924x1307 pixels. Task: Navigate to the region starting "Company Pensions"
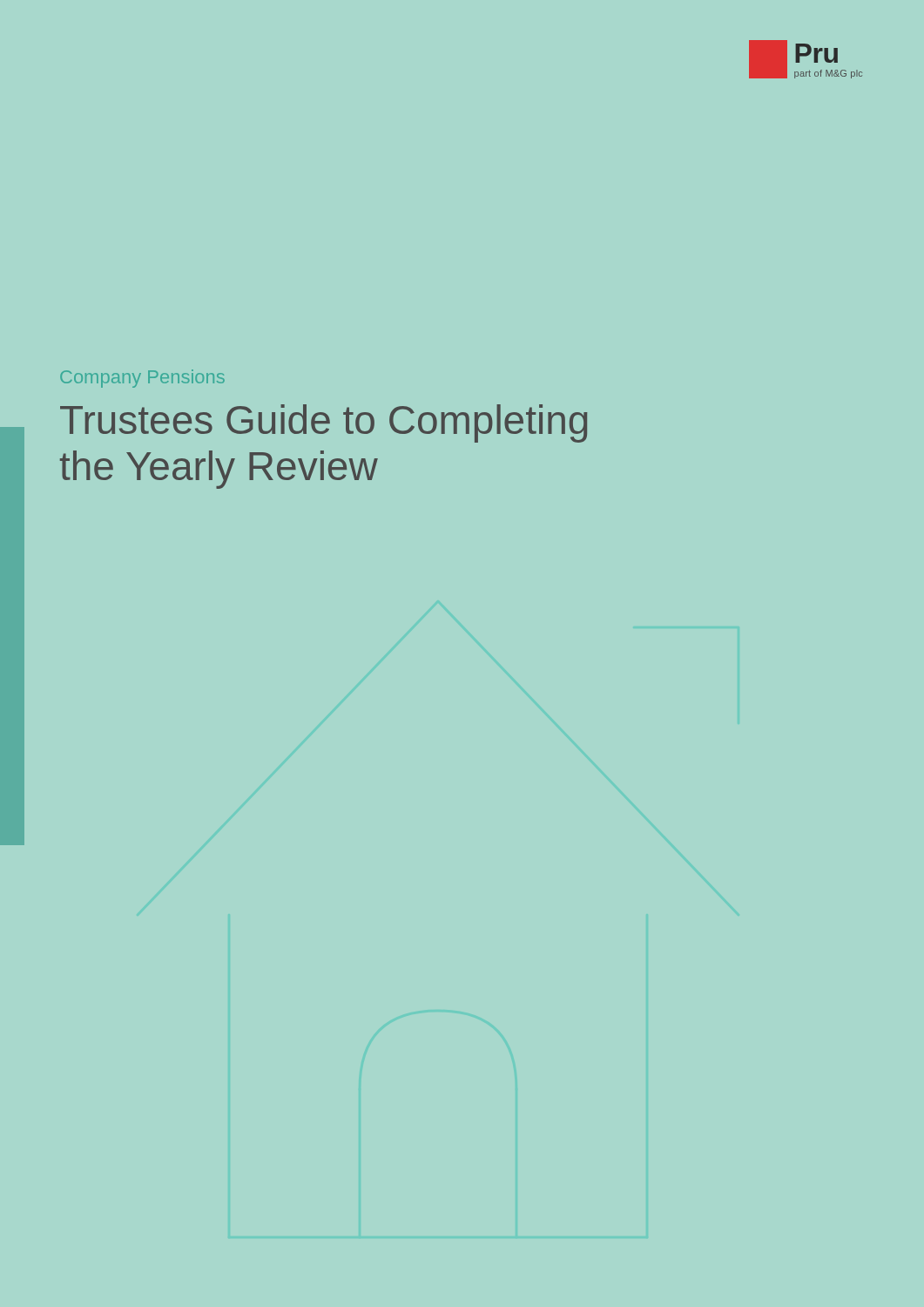coord(142,377)
